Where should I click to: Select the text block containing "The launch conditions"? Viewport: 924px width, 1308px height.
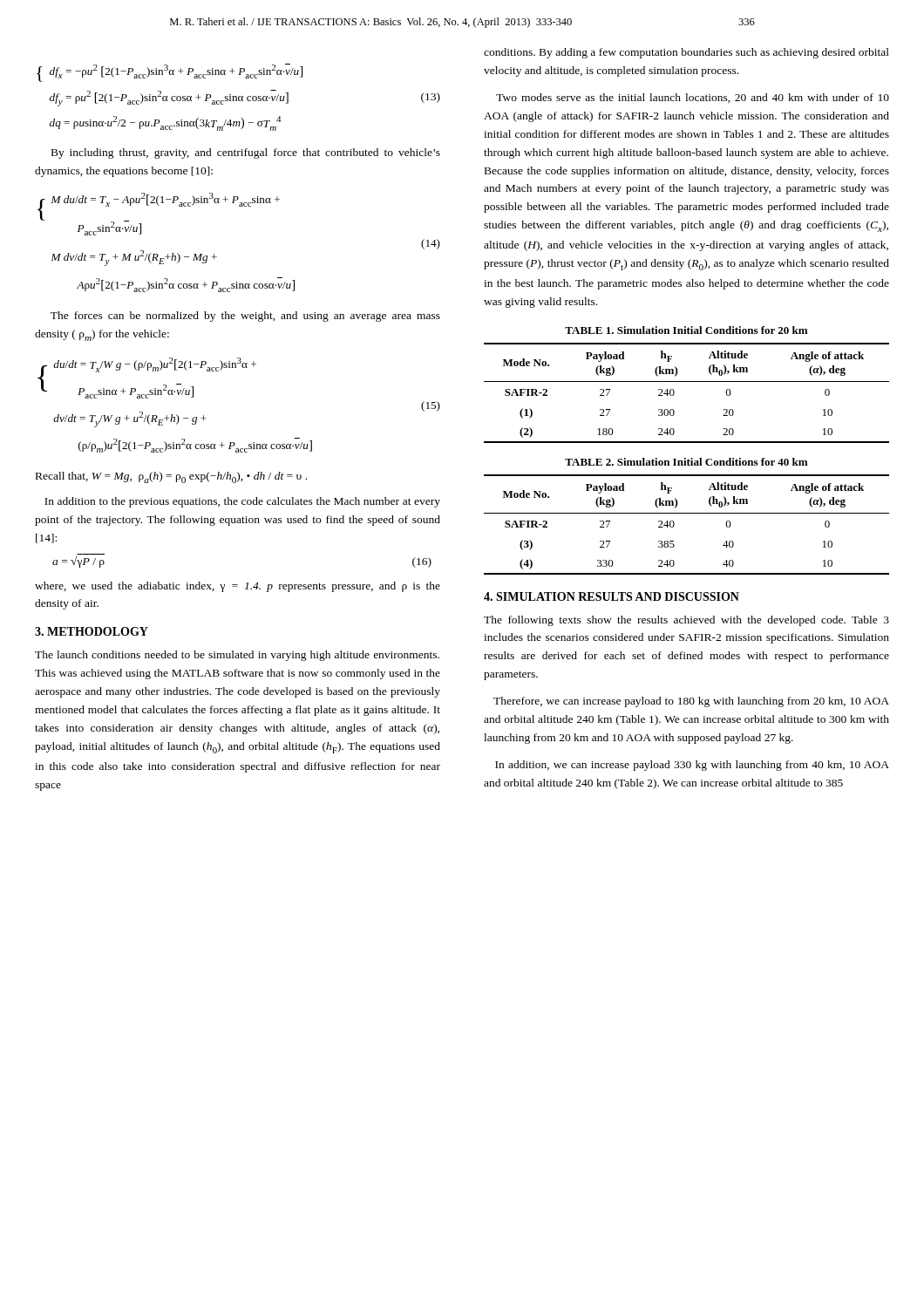tap(238, 720)
